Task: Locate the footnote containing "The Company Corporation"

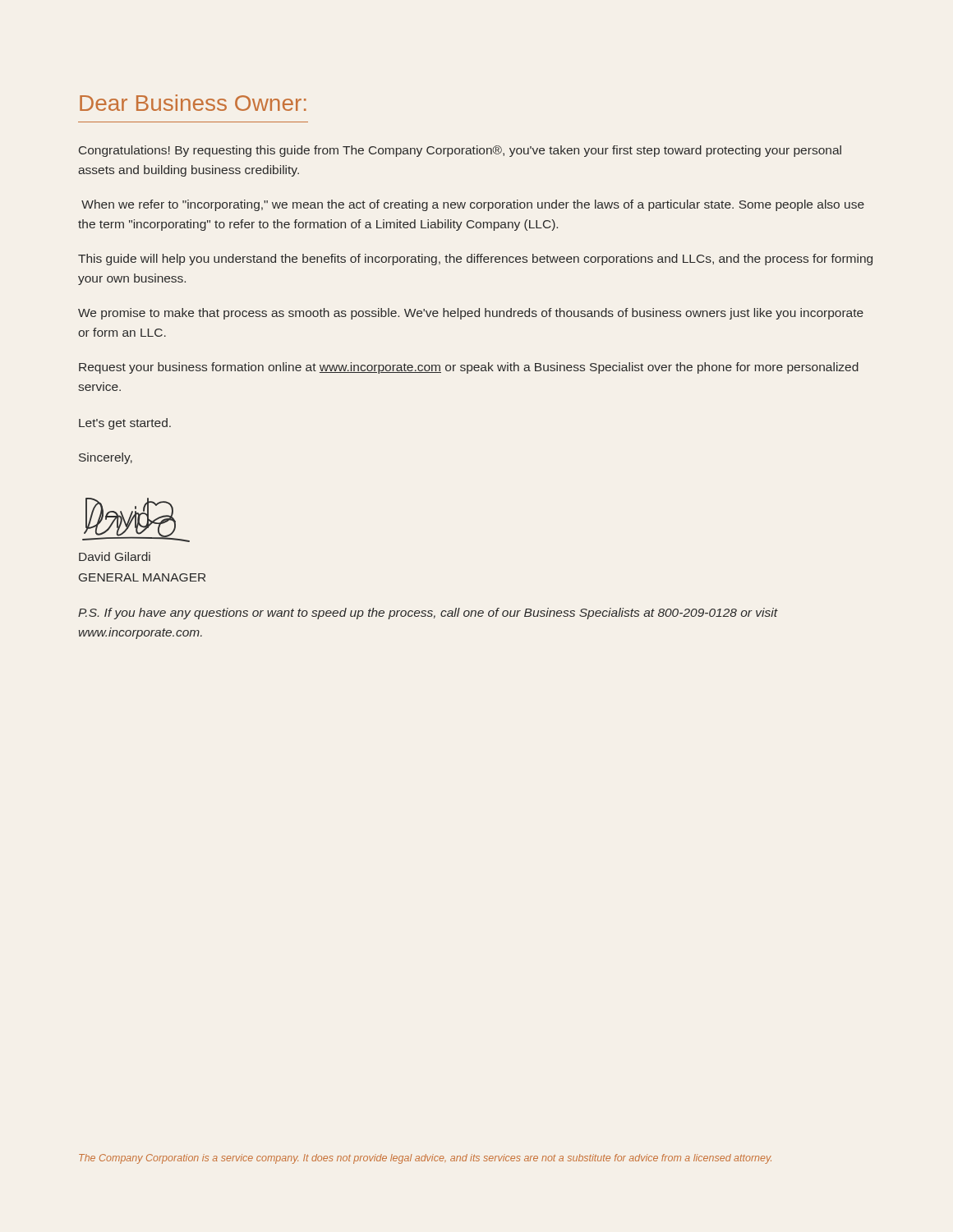Action: pyautogui.click(x=476, y=1158)
